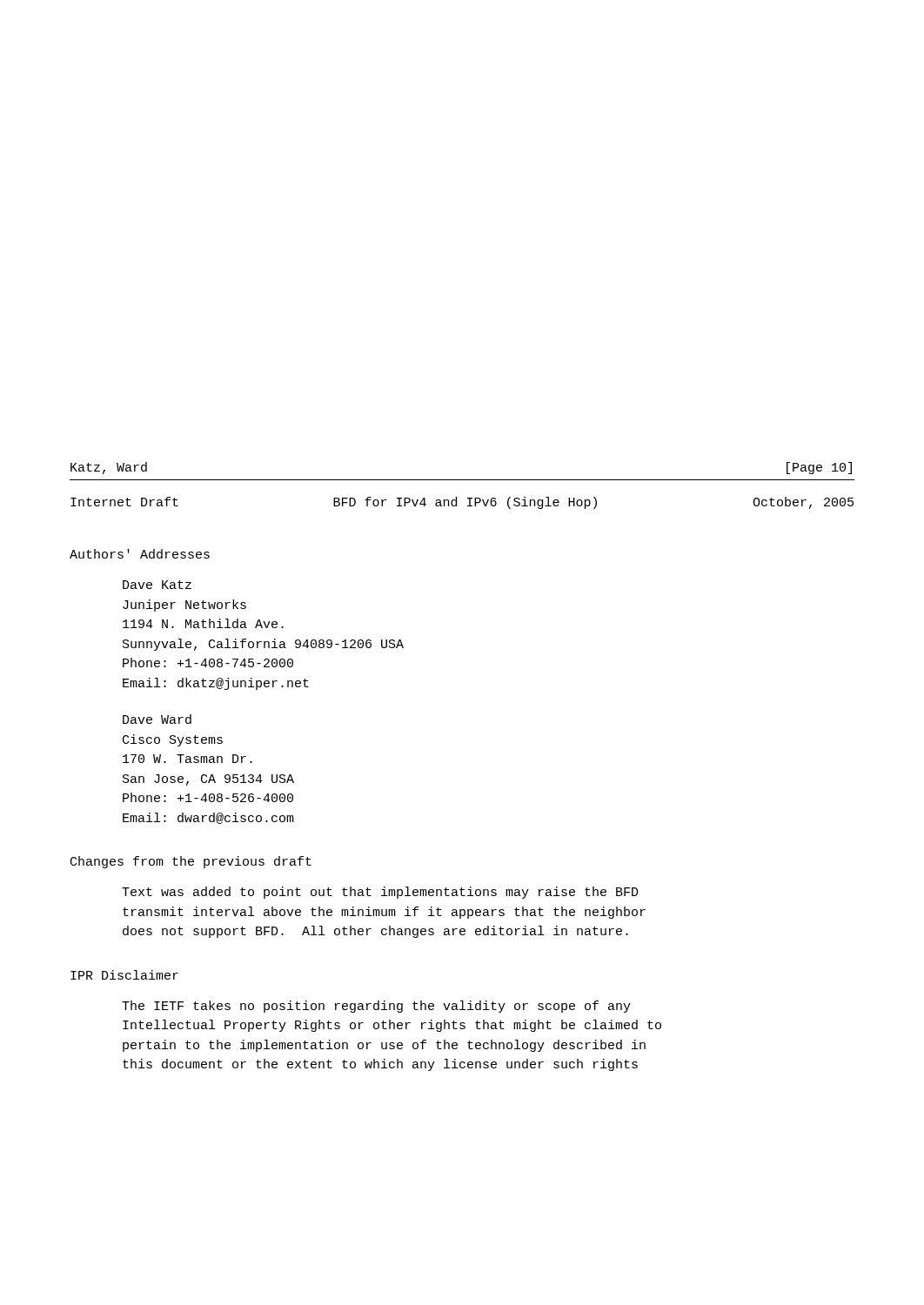The width and height of the screenshot is (924, 1305).
Task: Locate the block of text that opens with "Text was added to point out that implementations"
Action: pyautogui.click(x=384, y=913)
